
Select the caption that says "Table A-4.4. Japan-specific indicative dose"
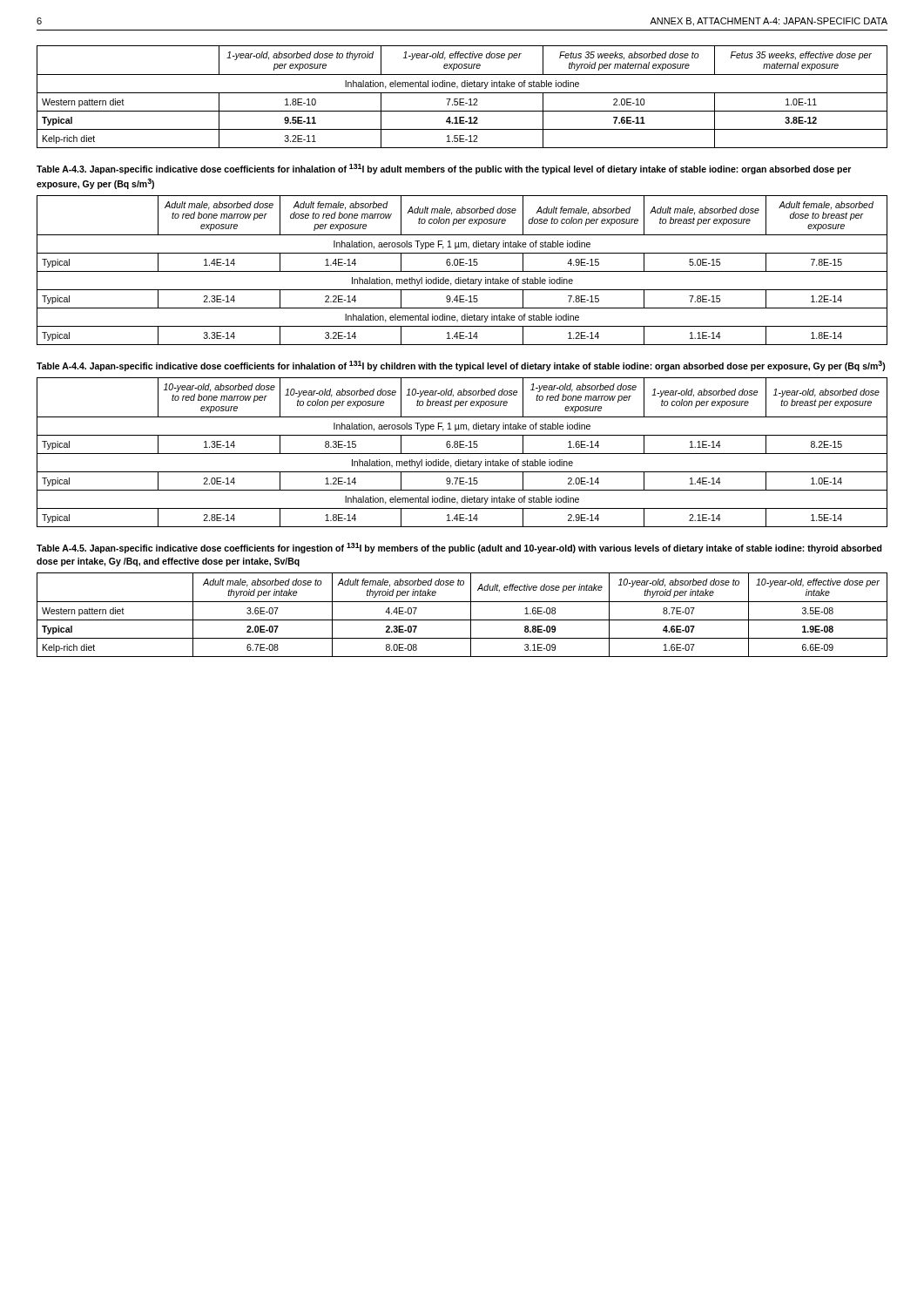[x=461, y=365]
